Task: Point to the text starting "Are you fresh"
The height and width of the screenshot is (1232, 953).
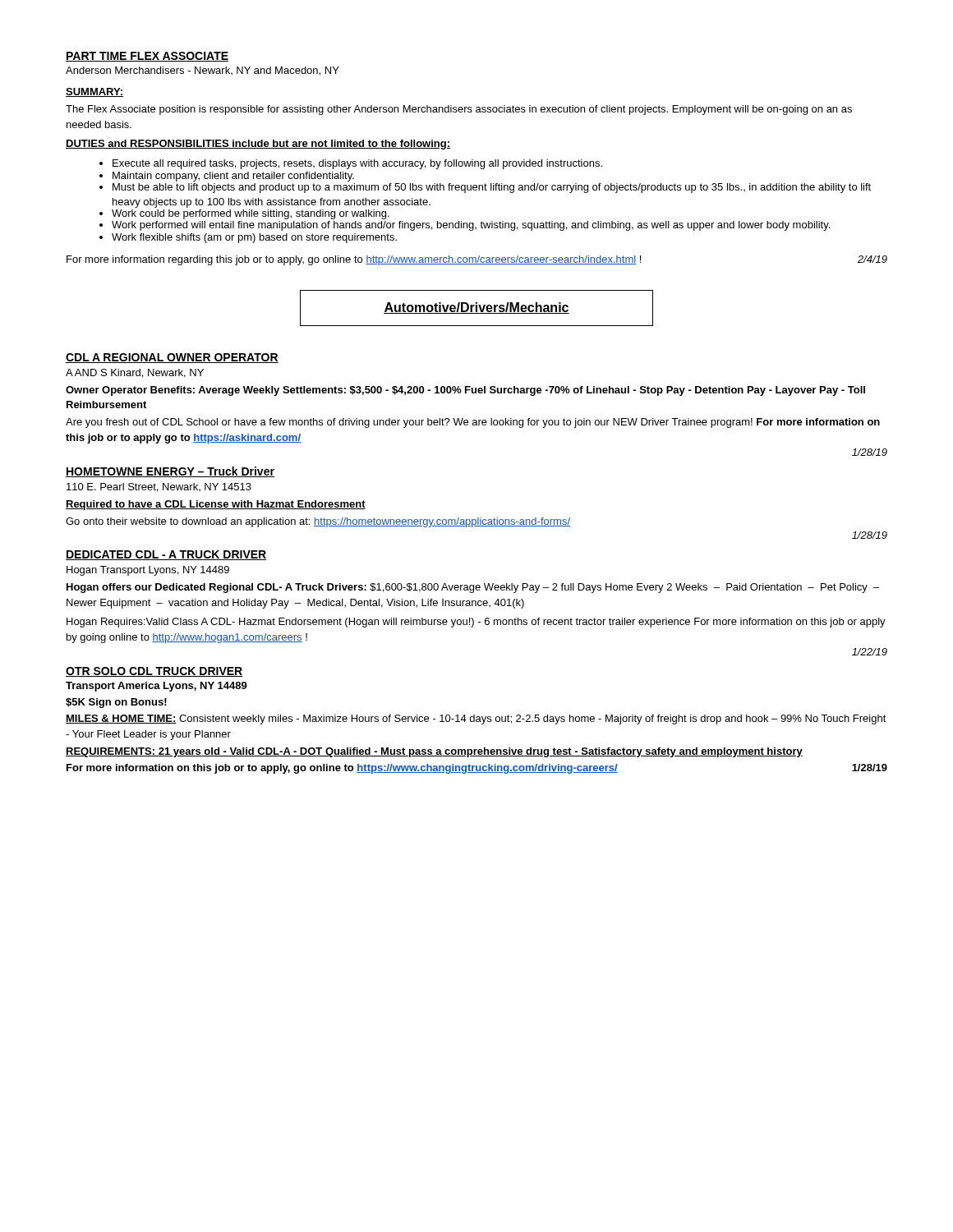Action: coord(473,423)
